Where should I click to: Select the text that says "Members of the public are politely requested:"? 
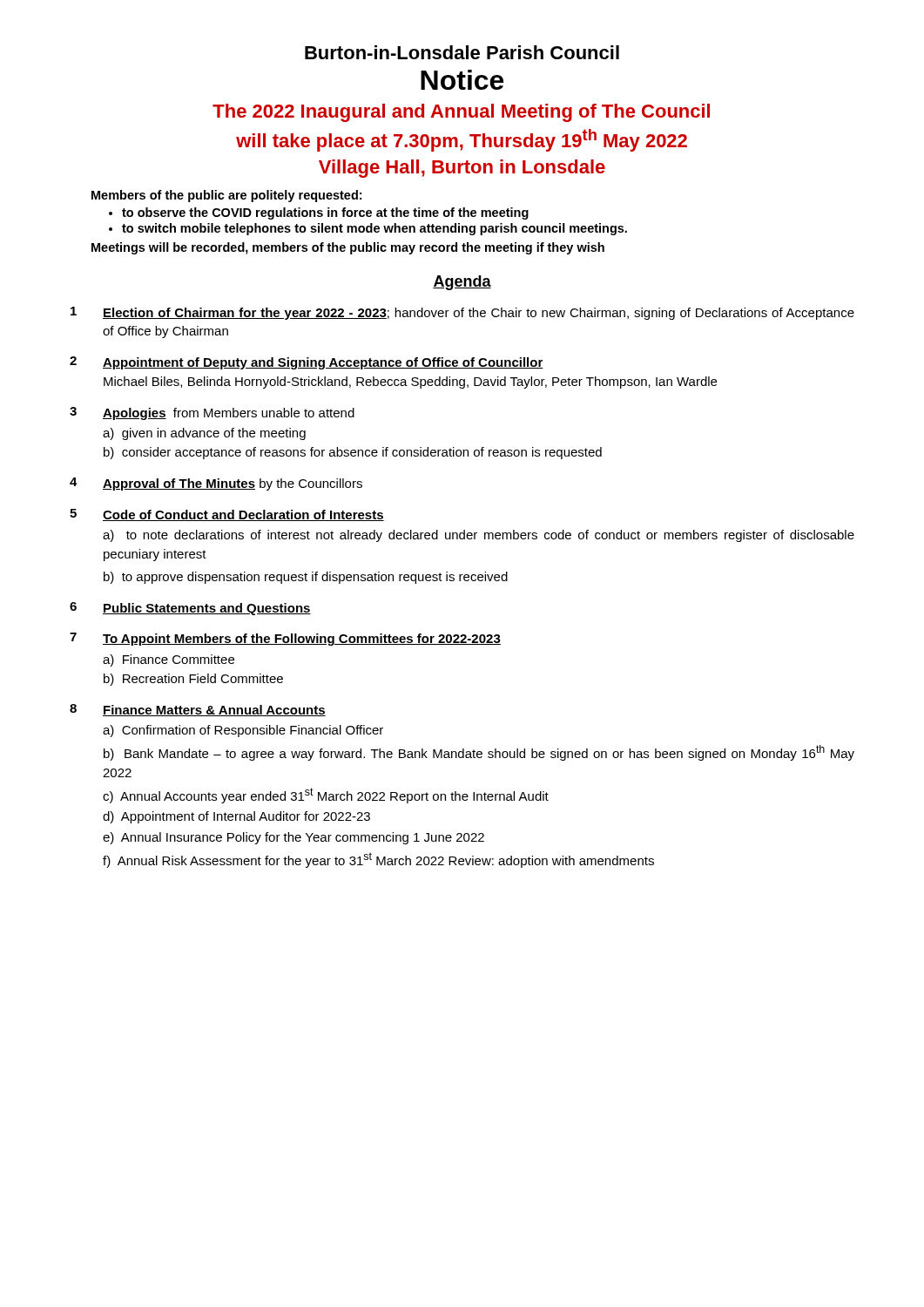coord(227,196)
